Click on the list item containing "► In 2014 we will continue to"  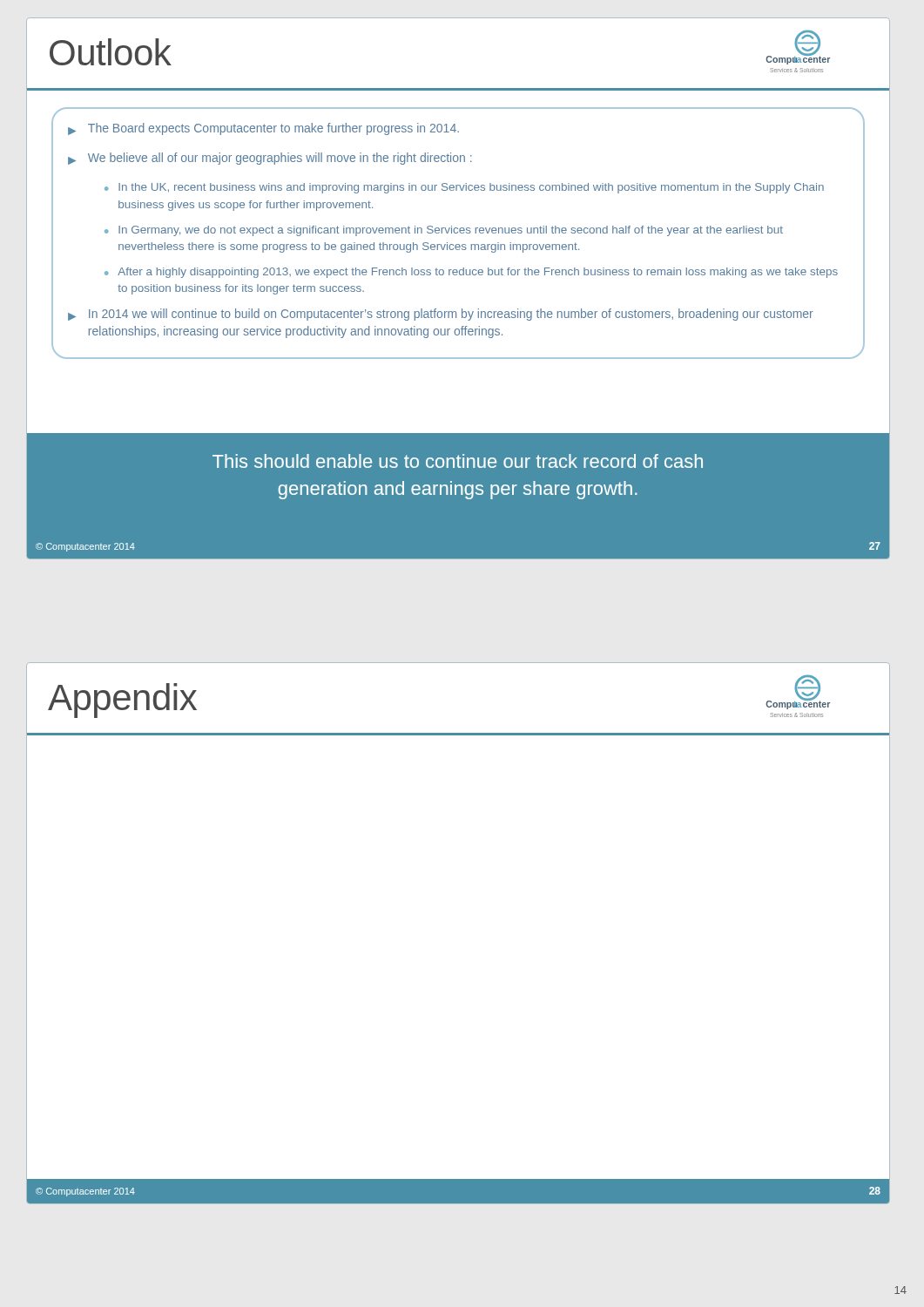tap(458, 322)
